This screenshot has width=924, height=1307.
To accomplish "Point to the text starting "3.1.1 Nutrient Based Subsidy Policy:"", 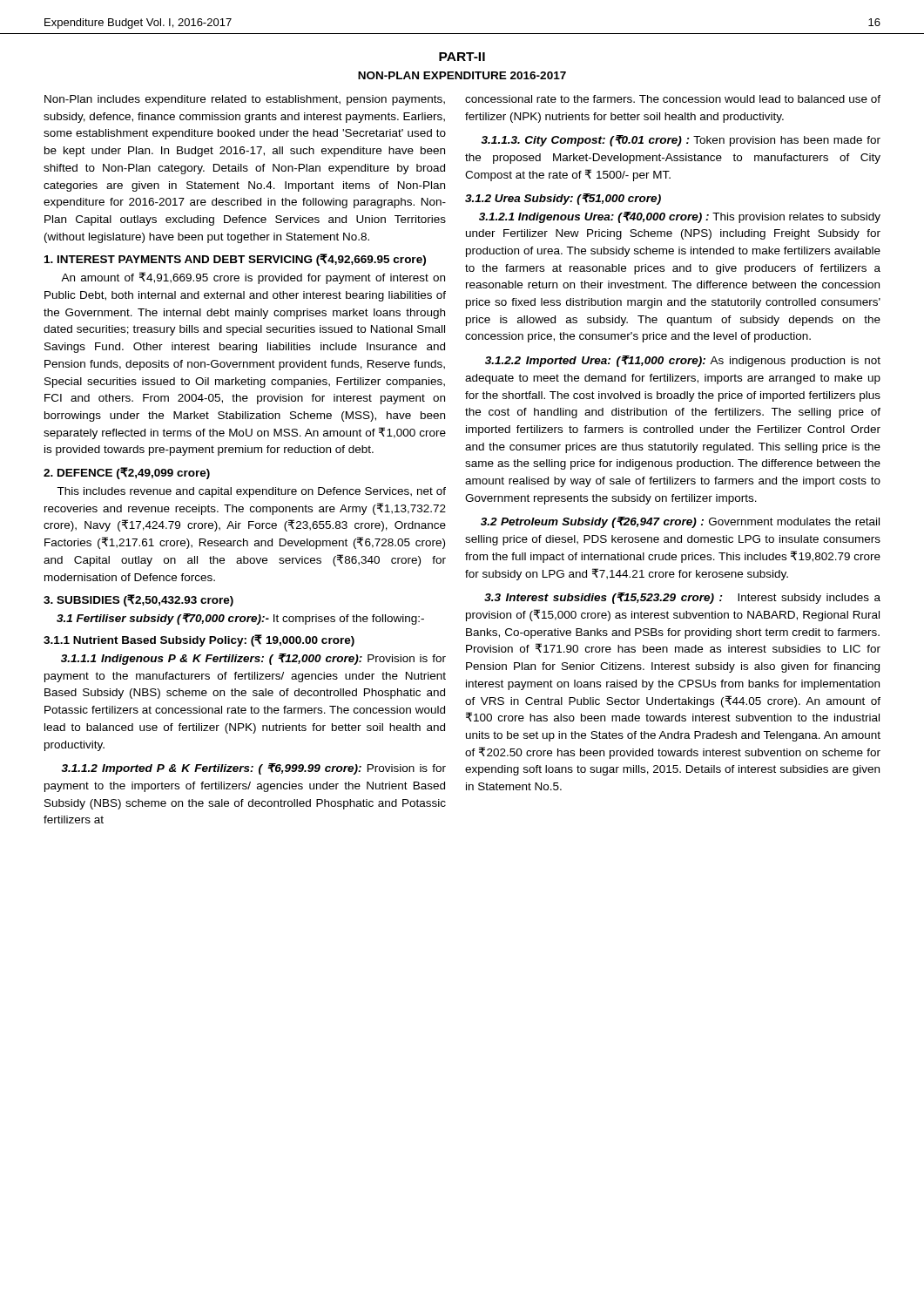I will (x=199, y=640).
